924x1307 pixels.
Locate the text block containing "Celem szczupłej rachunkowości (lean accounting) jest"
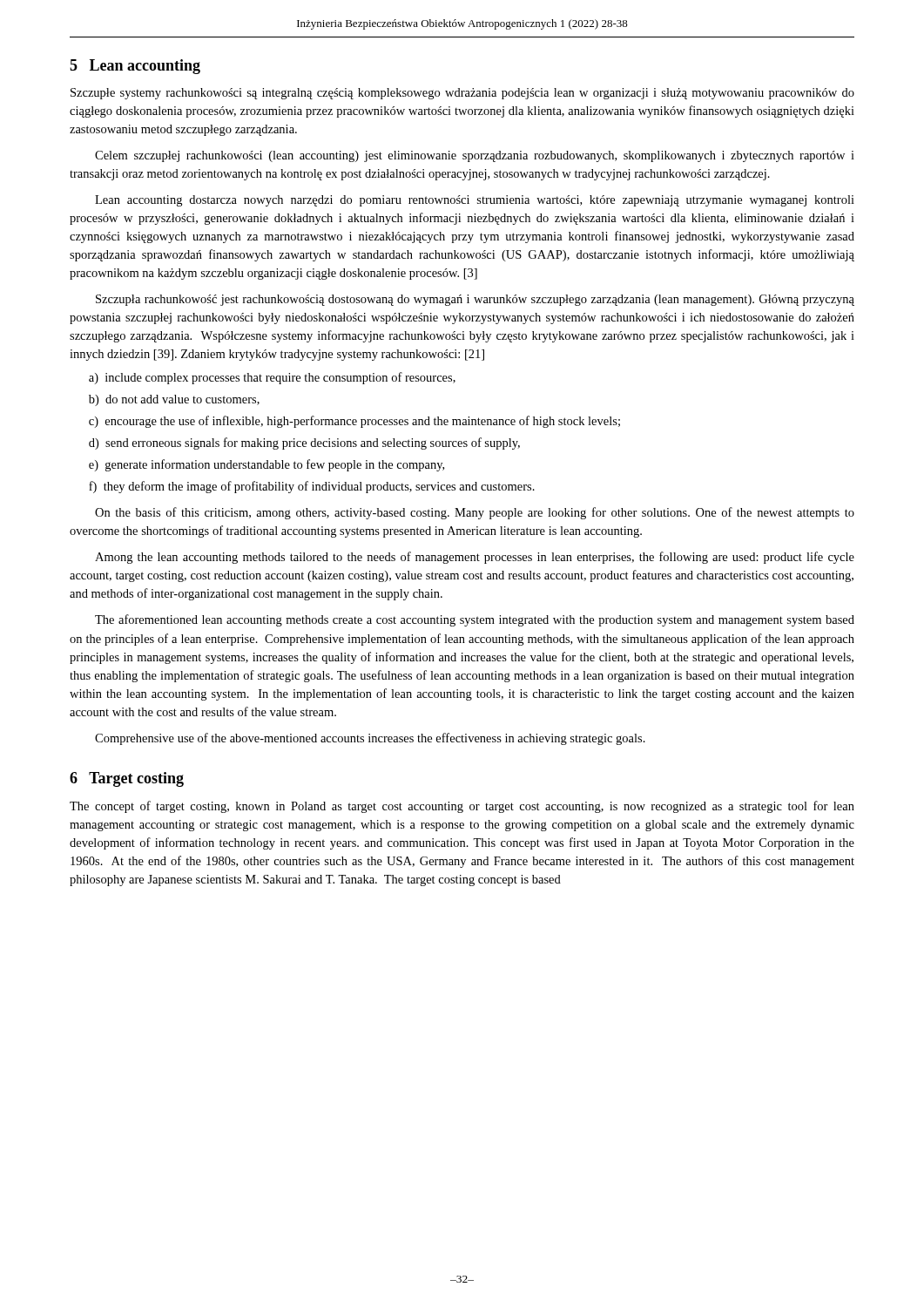tap(462, 164)
